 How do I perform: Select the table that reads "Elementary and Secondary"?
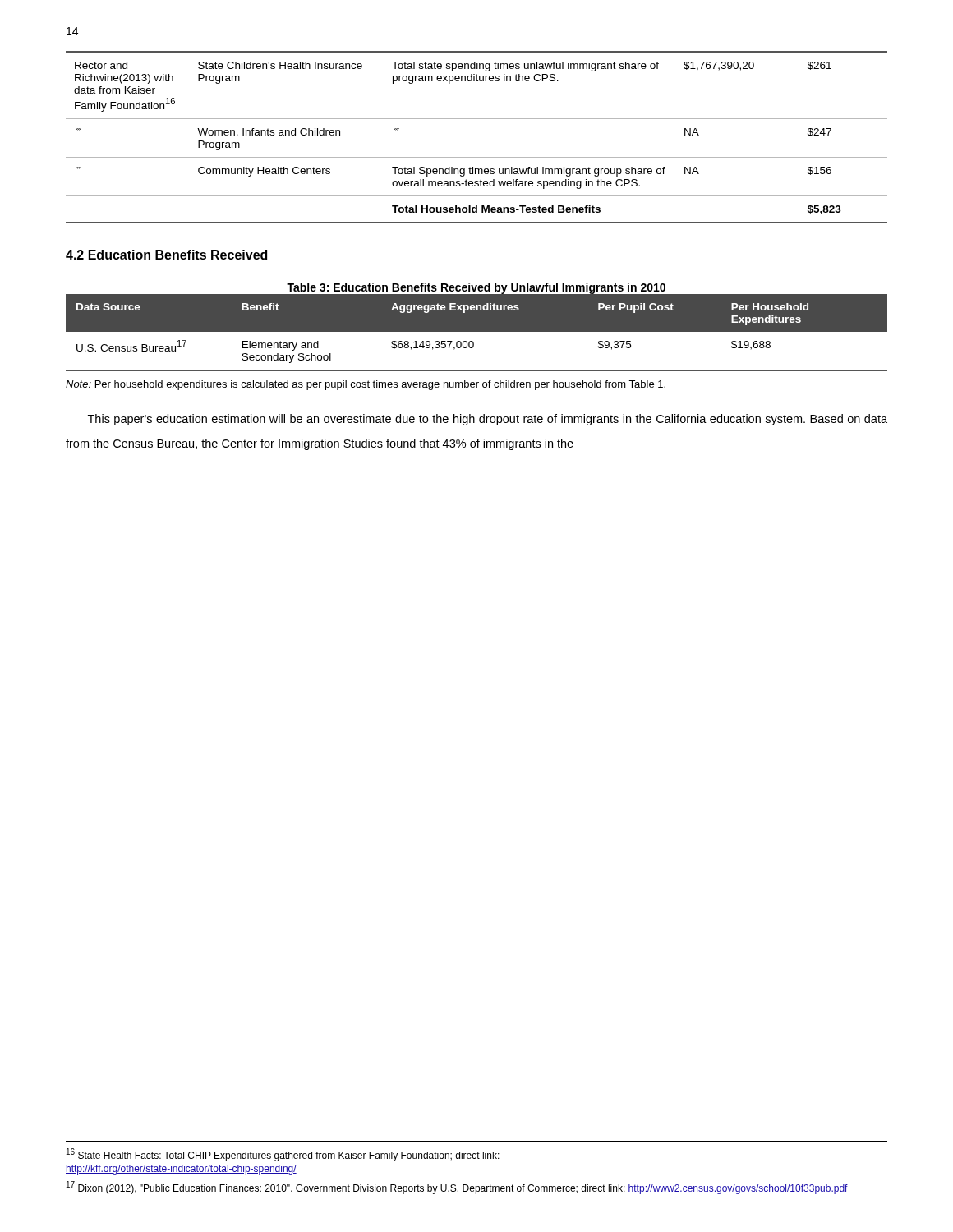476,332
